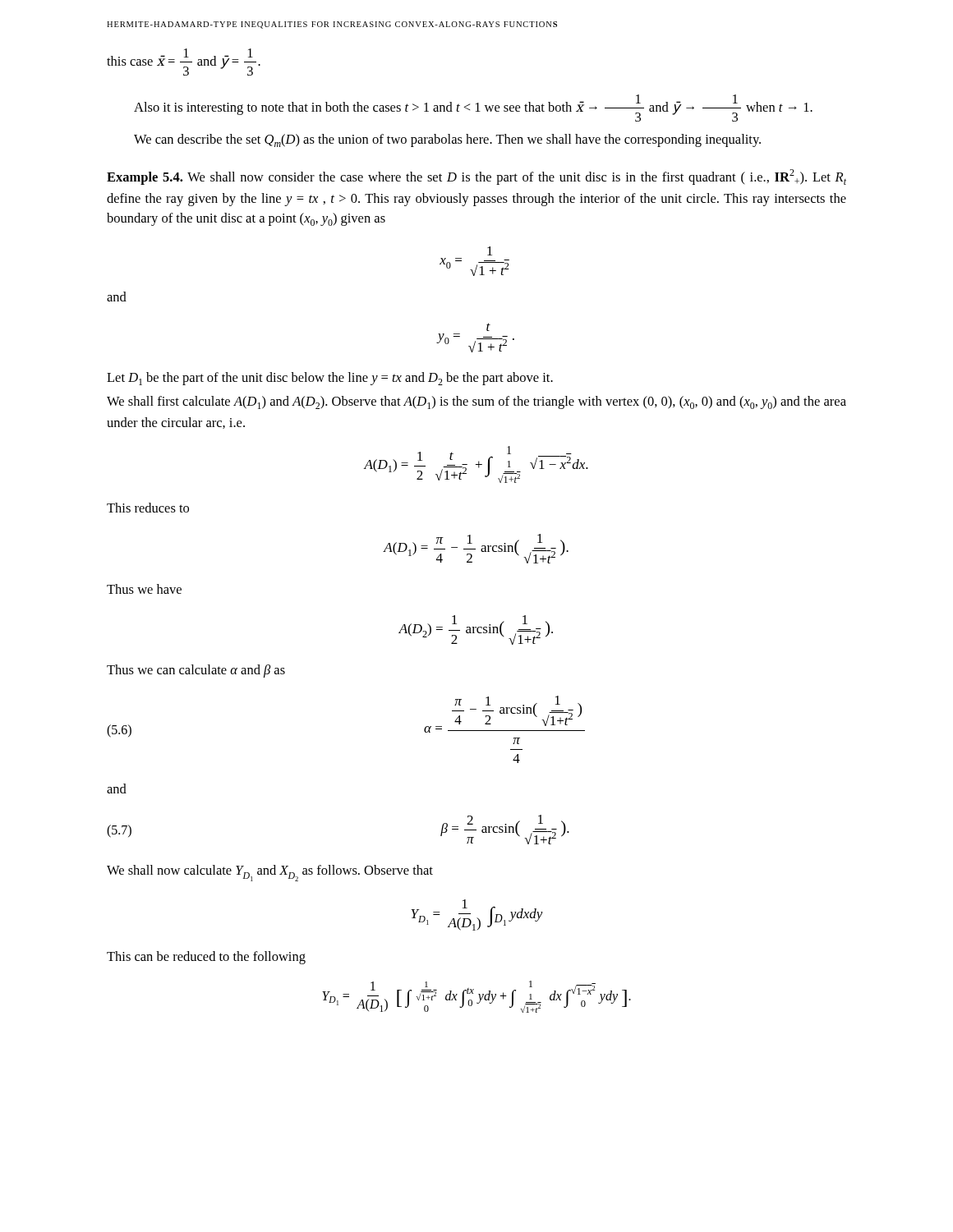Find the formula containing "A(D1) = π4 − 12 arcsin(1√1+t2)."
This screenshot has width=953, height=1232.
pos(476,549)
